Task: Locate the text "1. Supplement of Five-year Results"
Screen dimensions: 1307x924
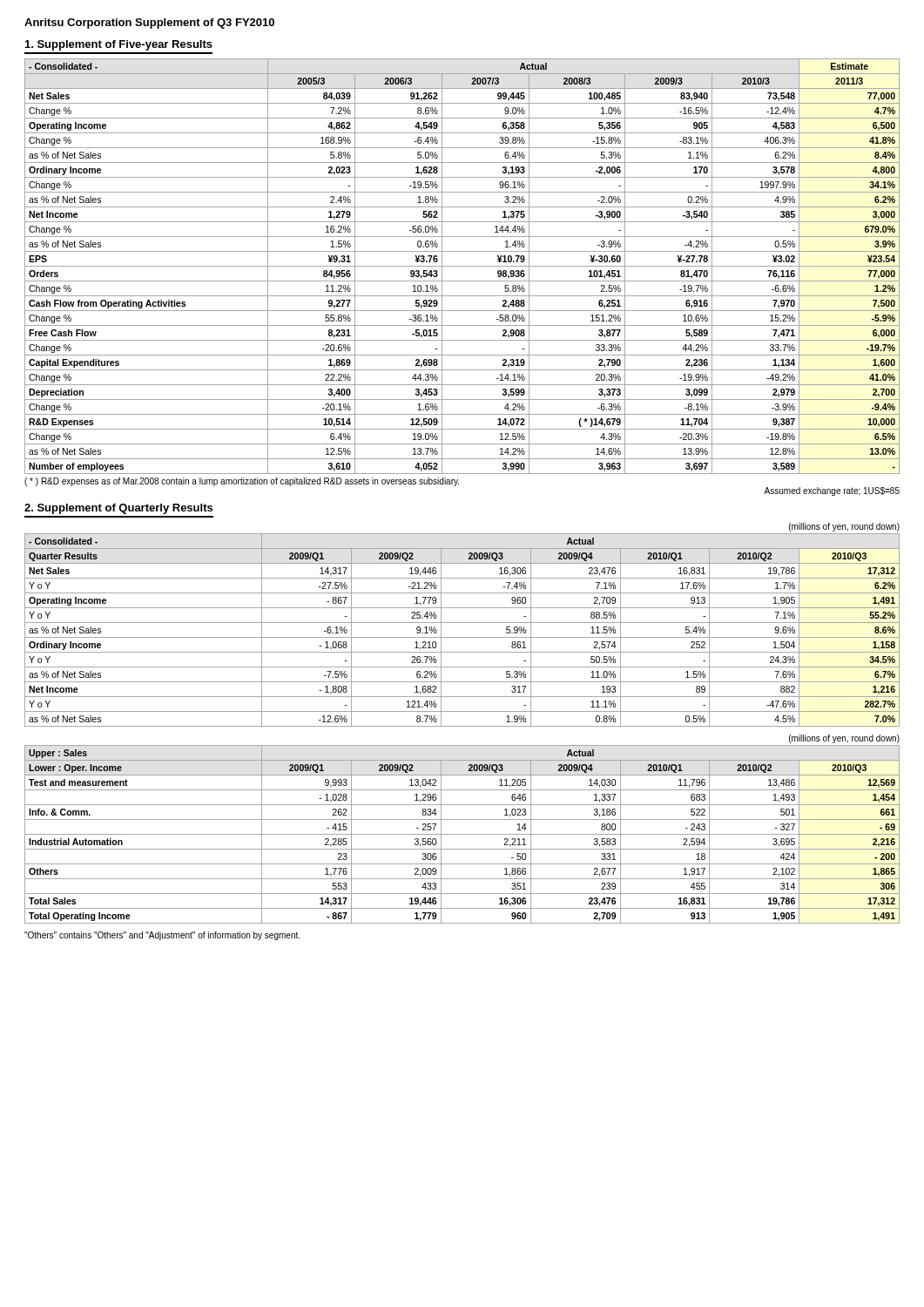Action: tap(118, 44)
